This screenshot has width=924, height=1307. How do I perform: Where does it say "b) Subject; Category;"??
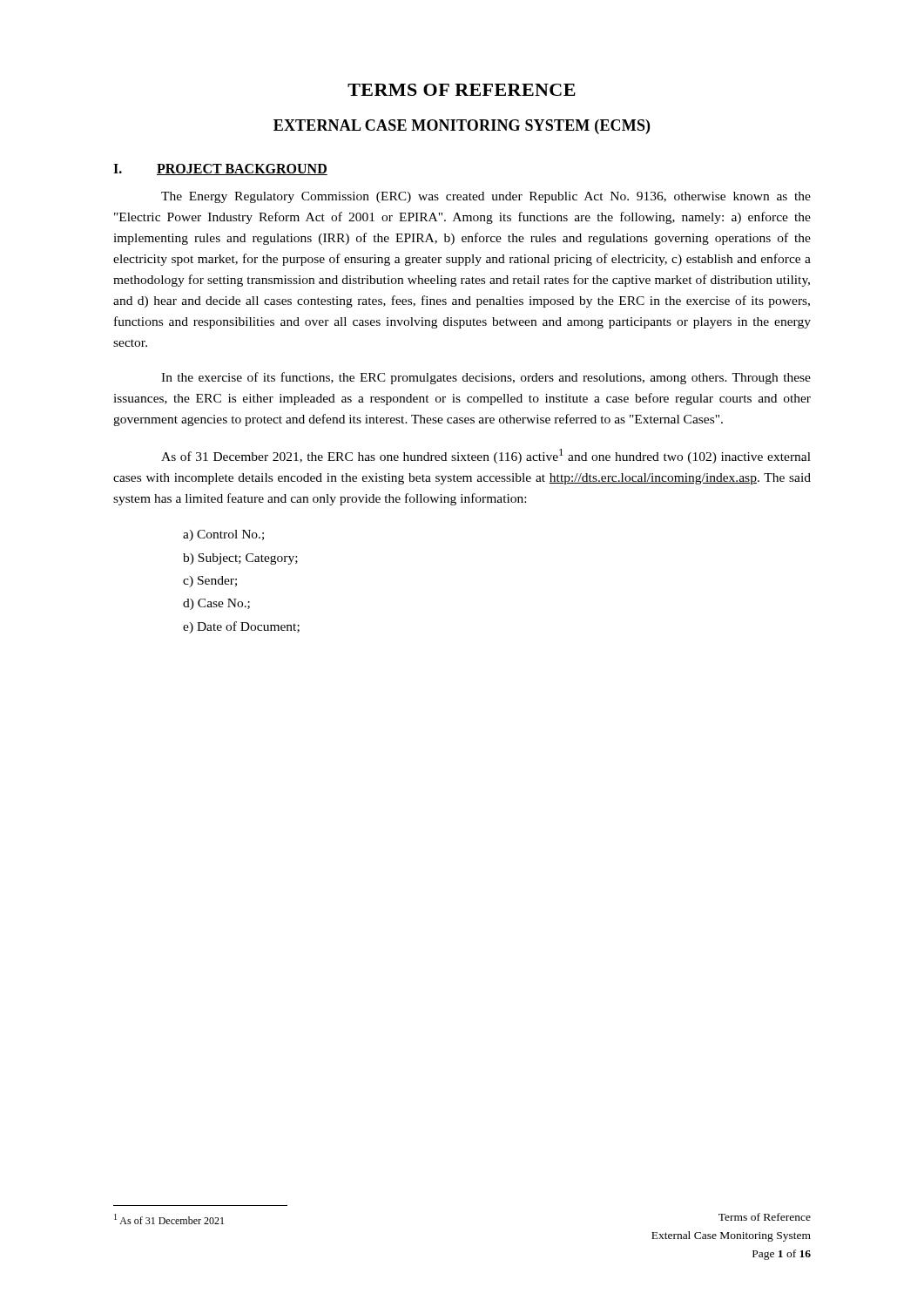(x=241, y=557)
